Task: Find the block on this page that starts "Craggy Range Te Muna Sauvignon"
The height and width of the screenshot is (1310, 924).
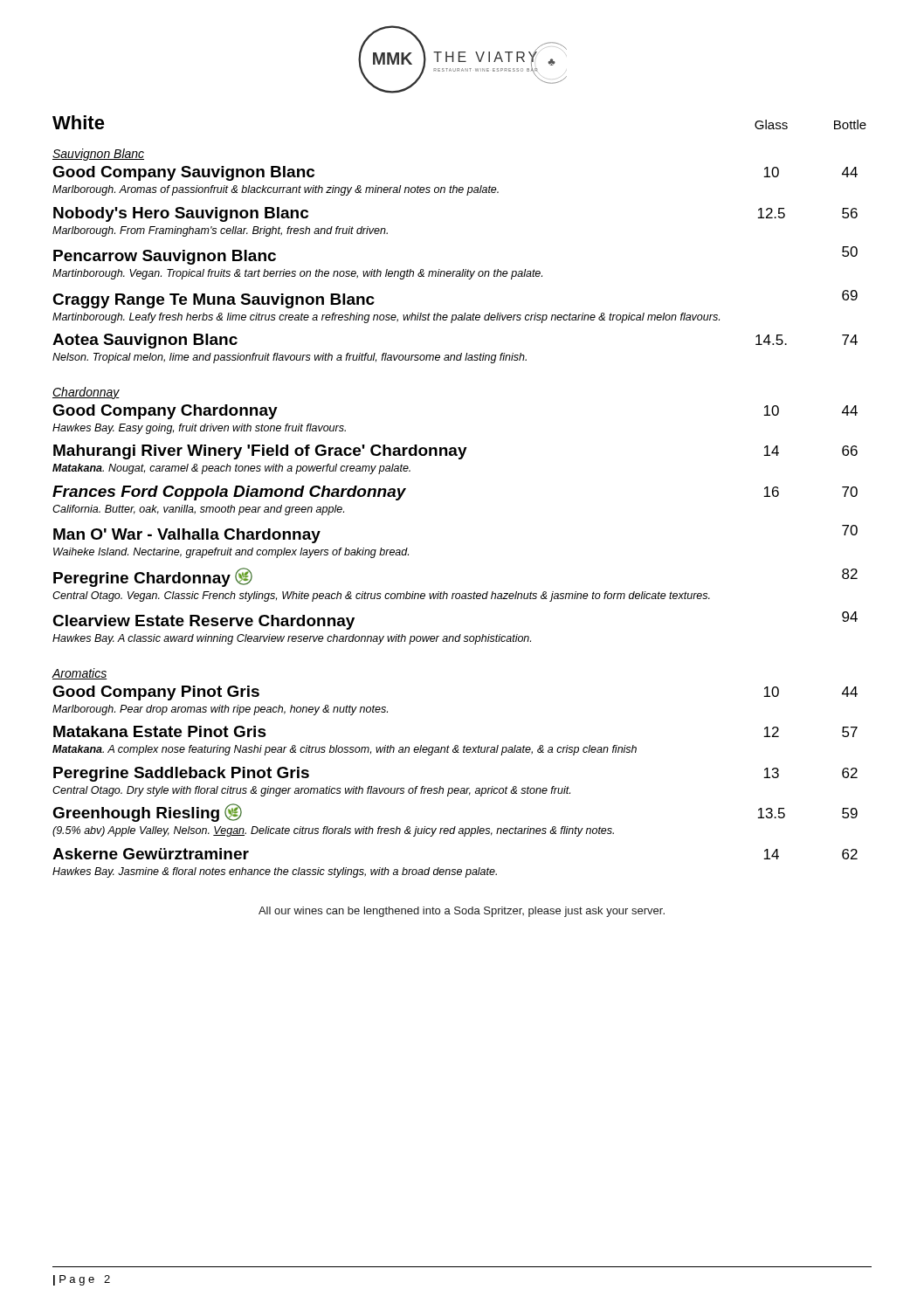Action: (x=462, y=306)
